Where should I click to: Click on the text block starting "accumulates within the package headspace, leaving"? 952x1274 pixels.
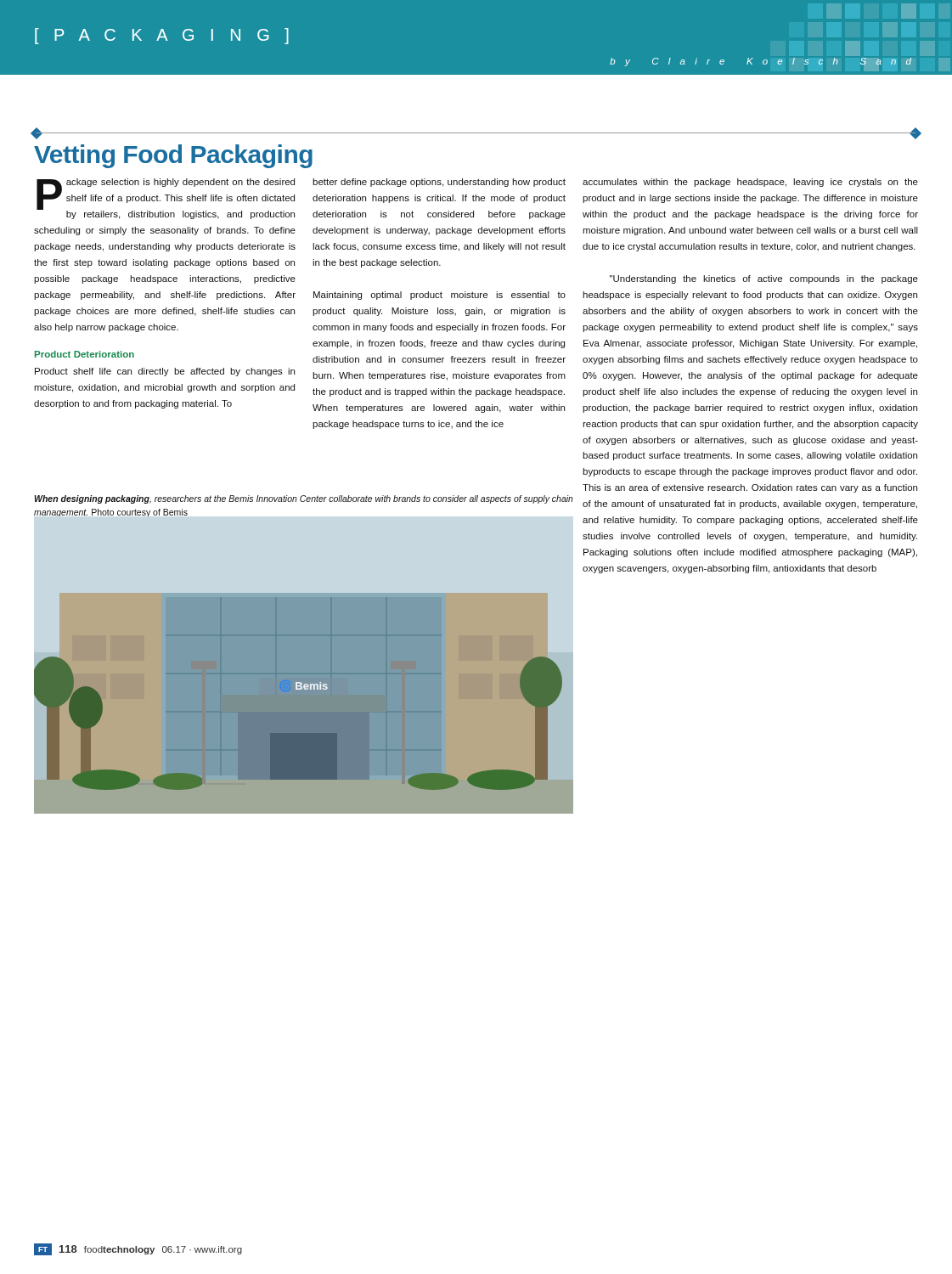tap(750, 375)
